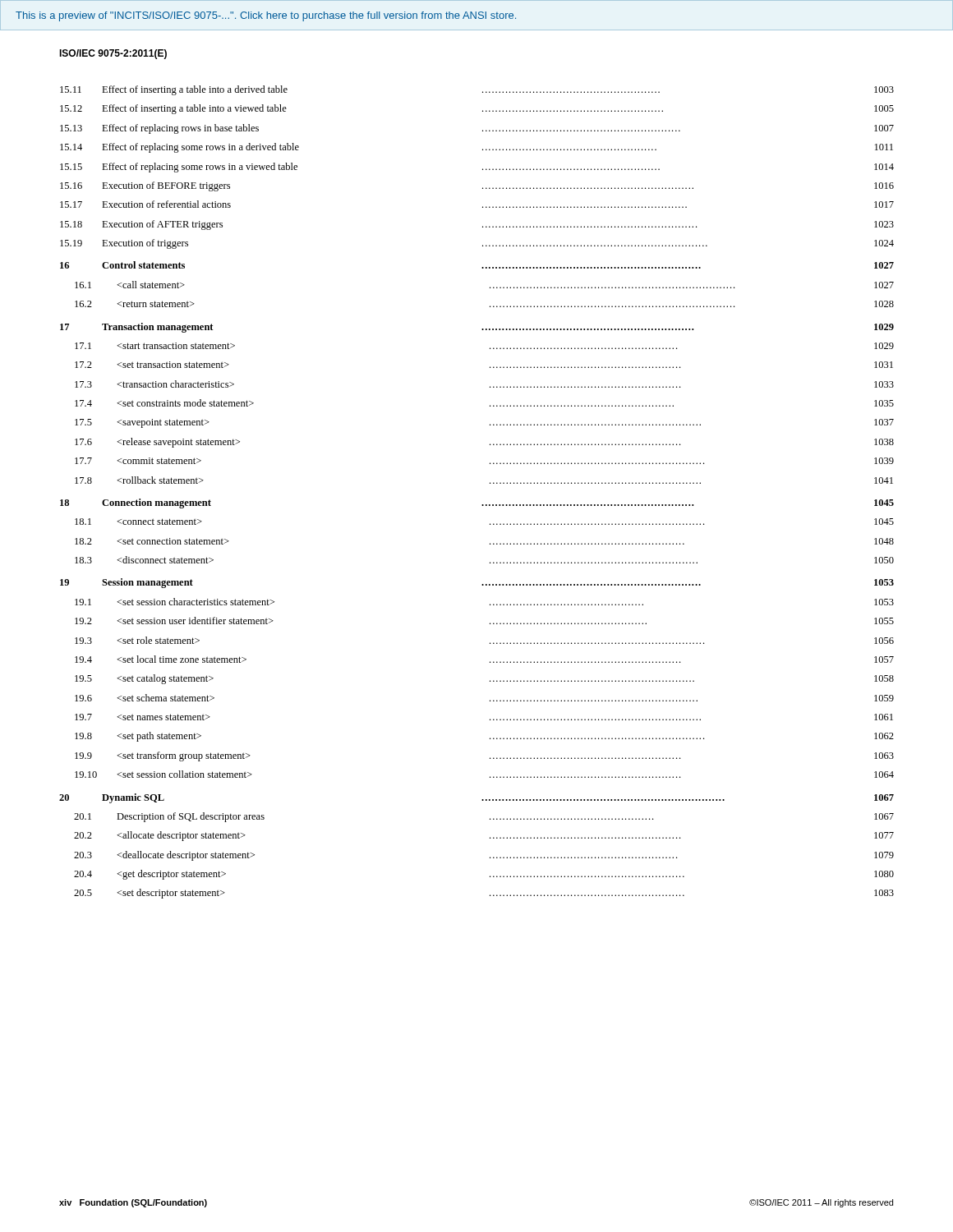This screenshot has height=1232, width=953.
Task: Locate the text starting "15.19 Execution of triggers"
Action: pos(476,244)
